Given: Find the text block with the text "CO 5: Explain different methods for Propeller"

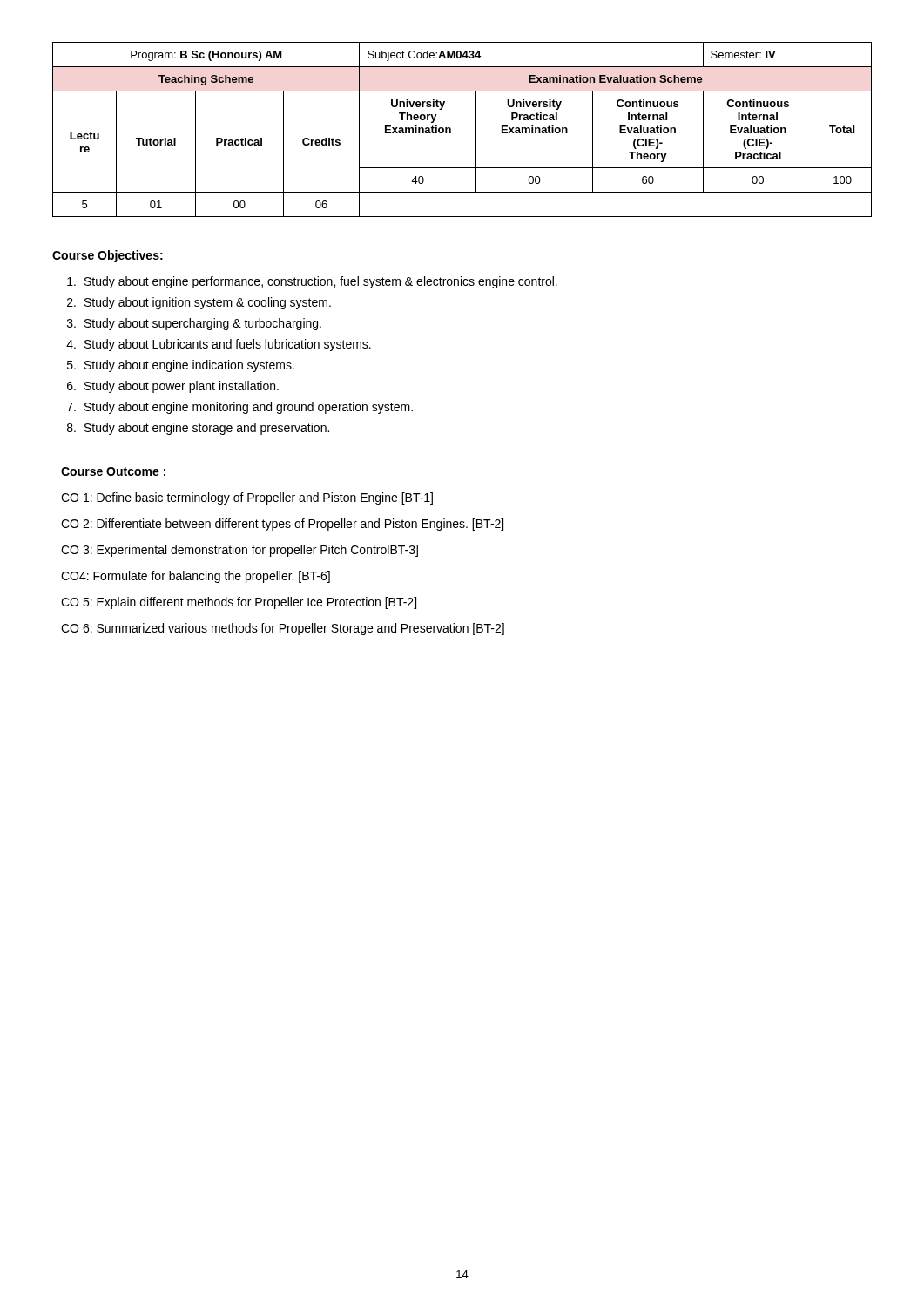Looking at the screenshot, I should [x=239, y=602].
